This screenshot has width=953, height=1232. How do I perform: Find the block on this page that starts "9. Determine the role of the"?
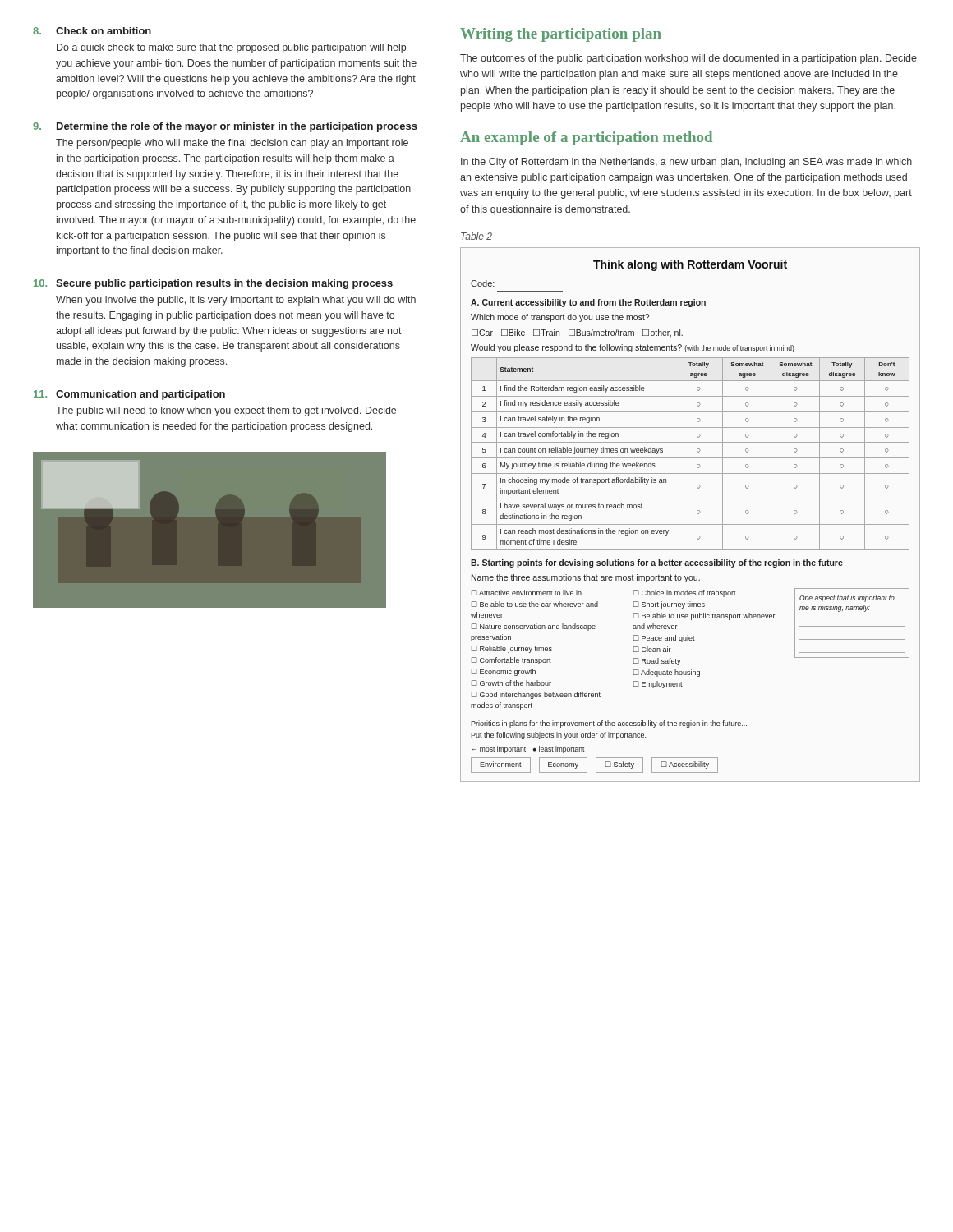point(226,189)
